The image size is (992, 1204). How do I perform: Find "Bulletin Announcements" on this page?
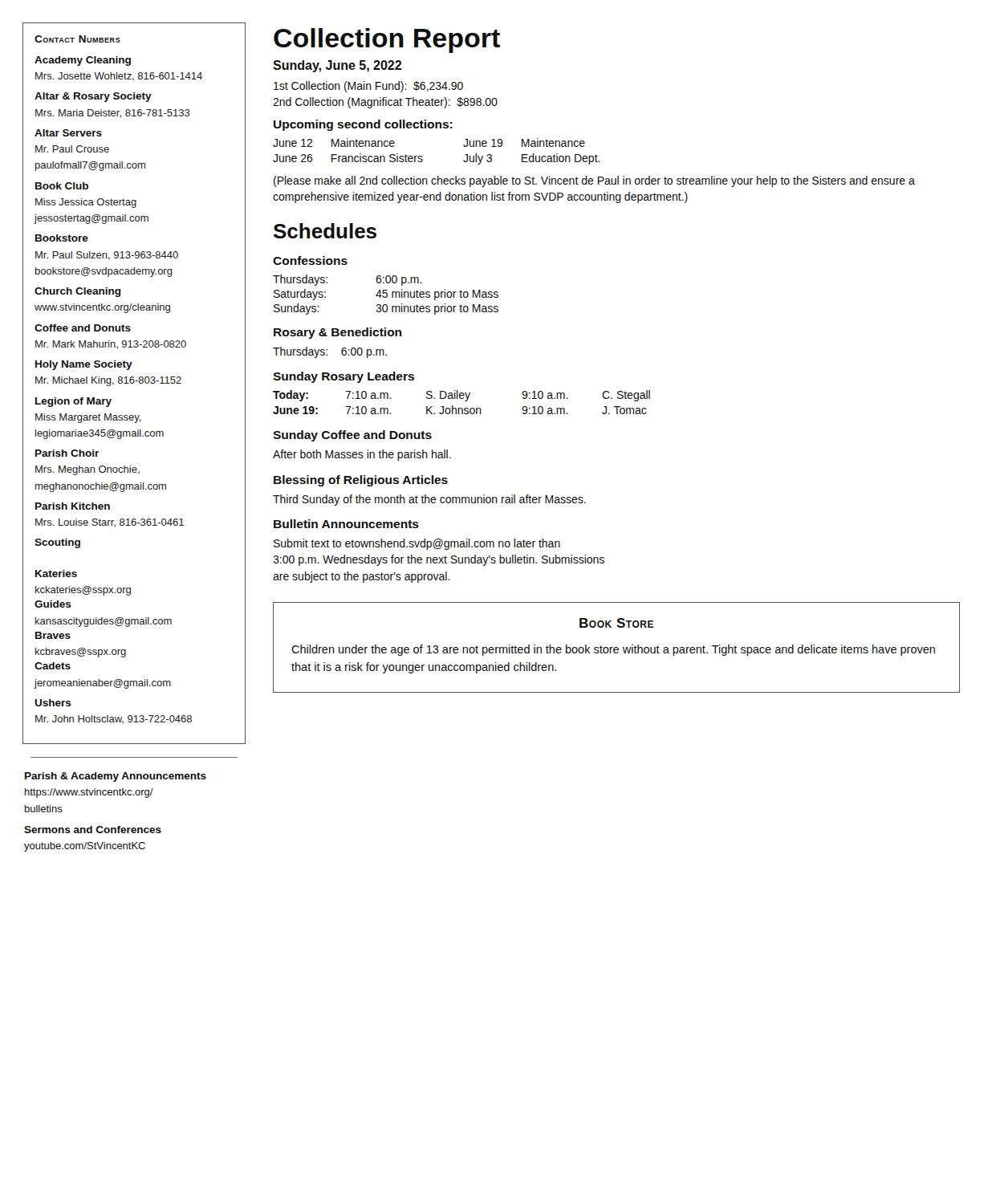(x=346, y=524)
